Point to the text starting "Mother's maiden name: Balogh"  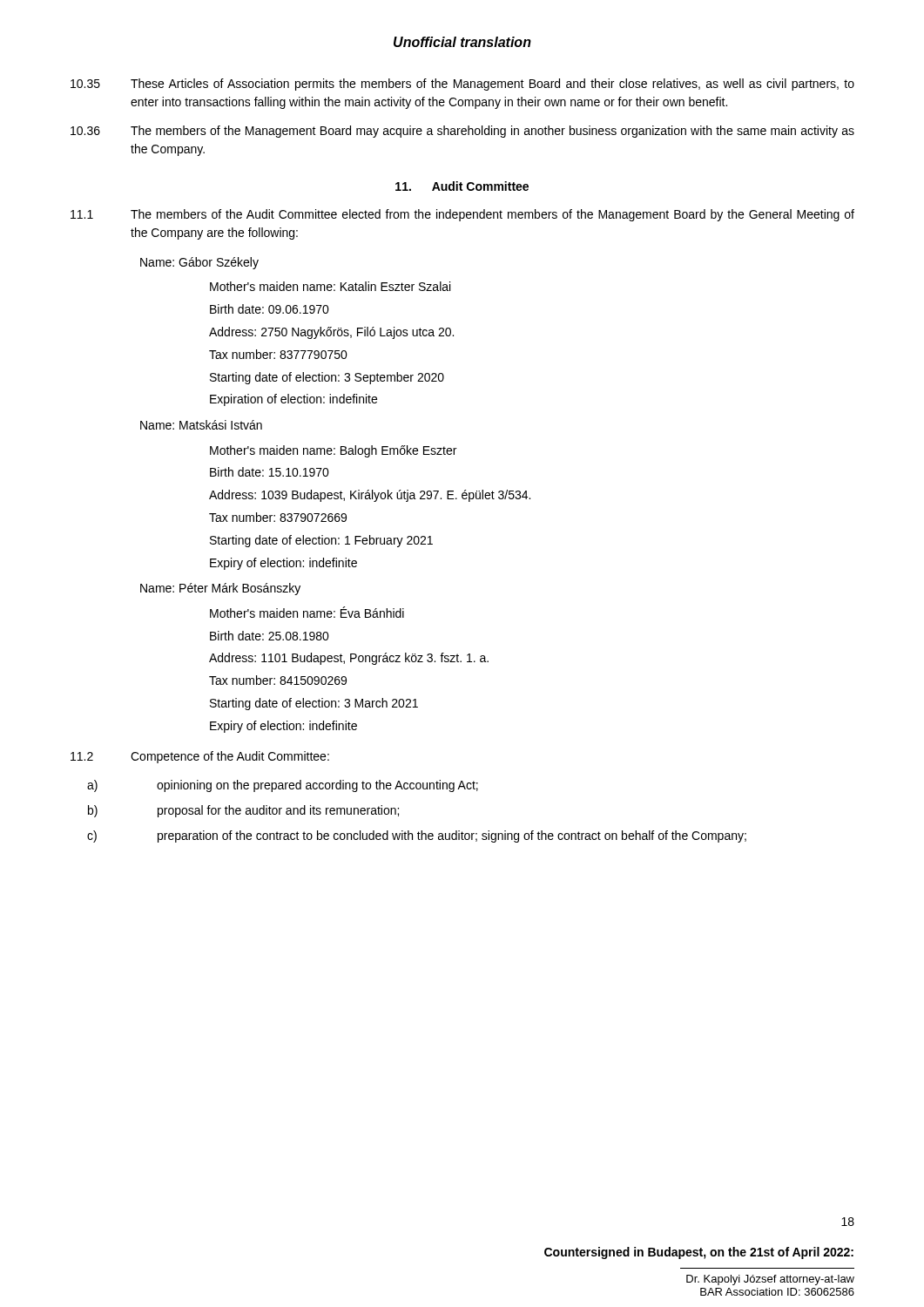tap(333, 450)
